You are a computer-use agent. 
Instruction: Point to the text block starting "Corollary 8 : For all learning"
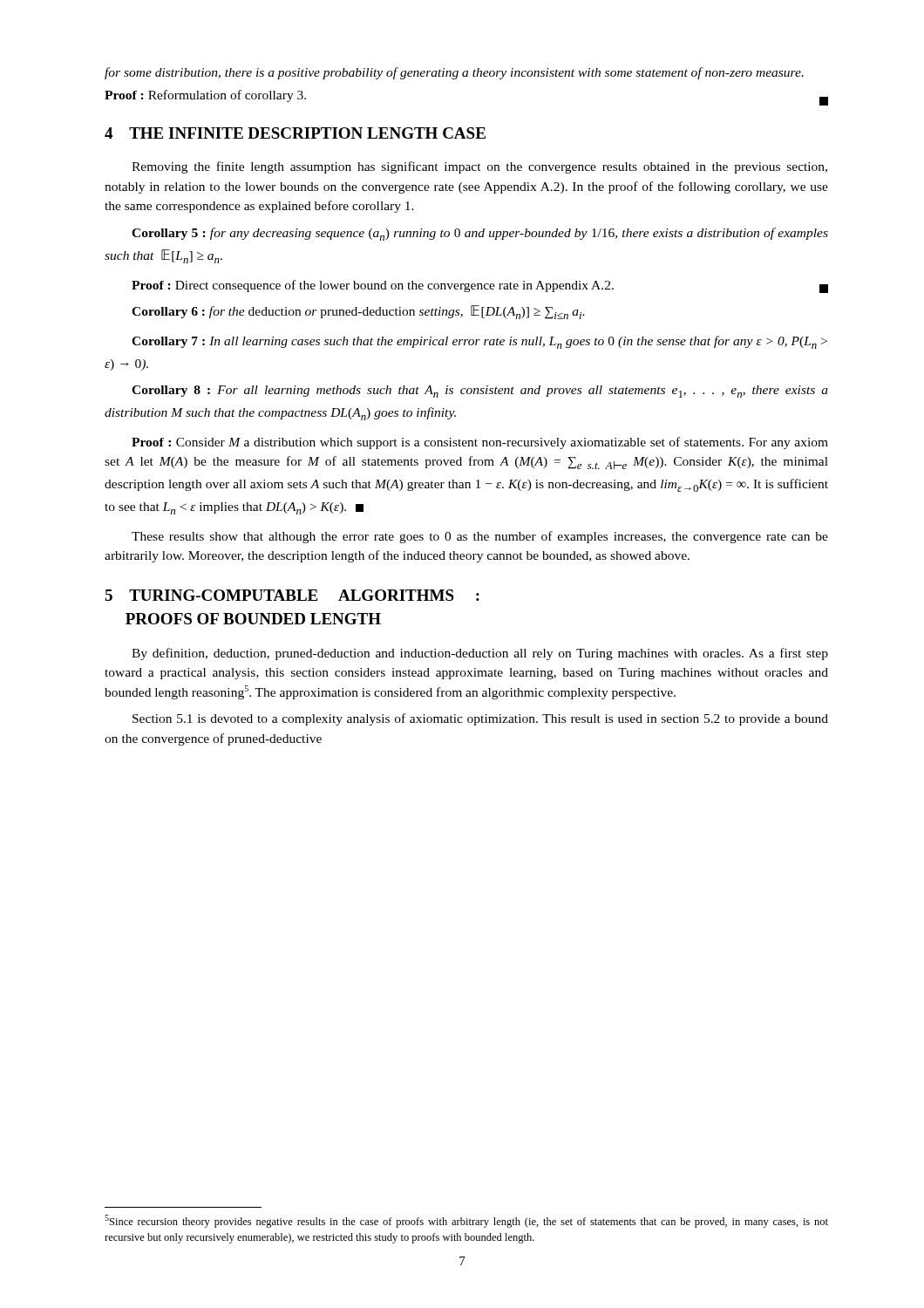point(466,403)
